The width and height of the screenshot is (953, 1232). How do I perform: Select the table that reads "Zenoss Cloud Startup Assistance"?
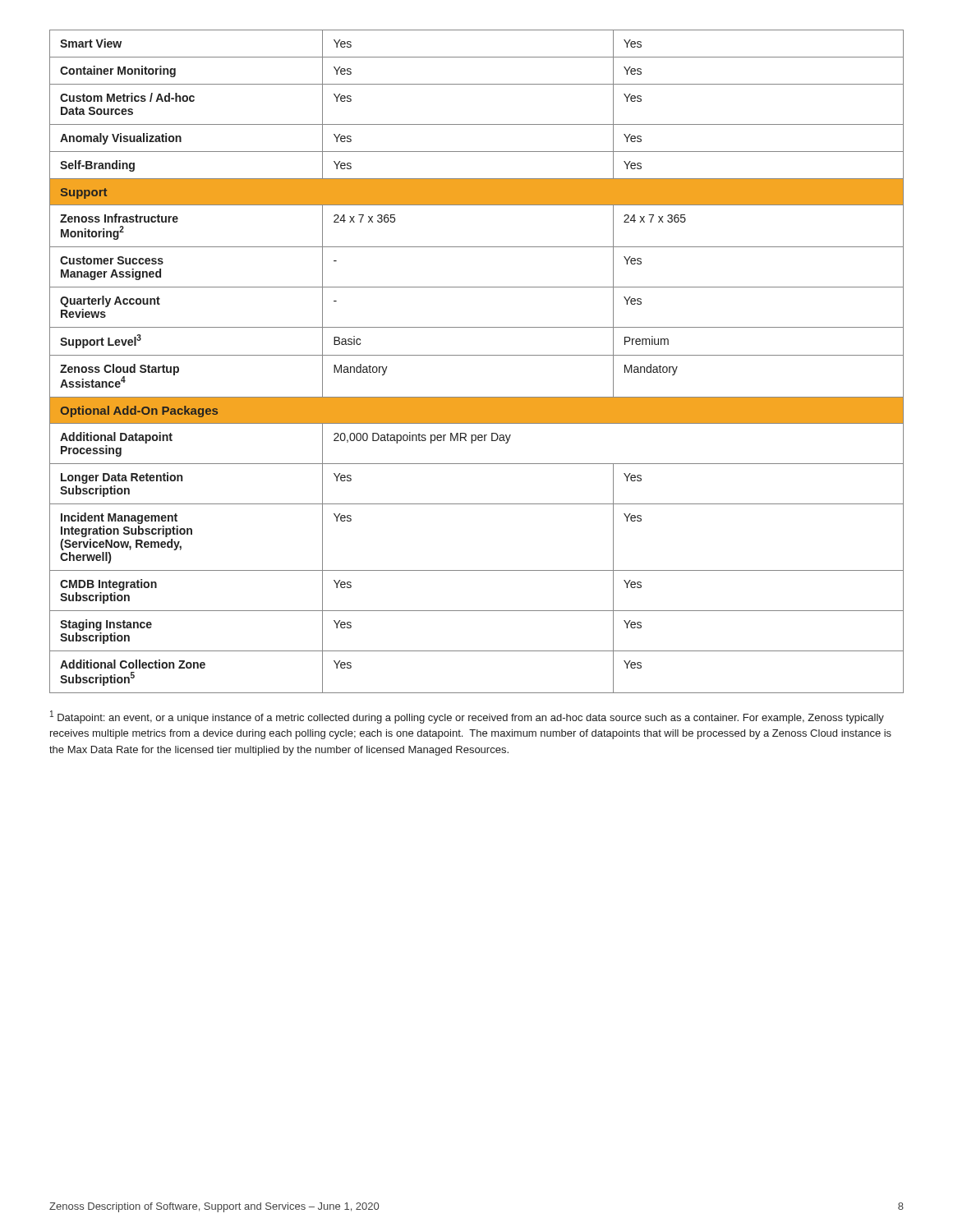coord(476,361)
